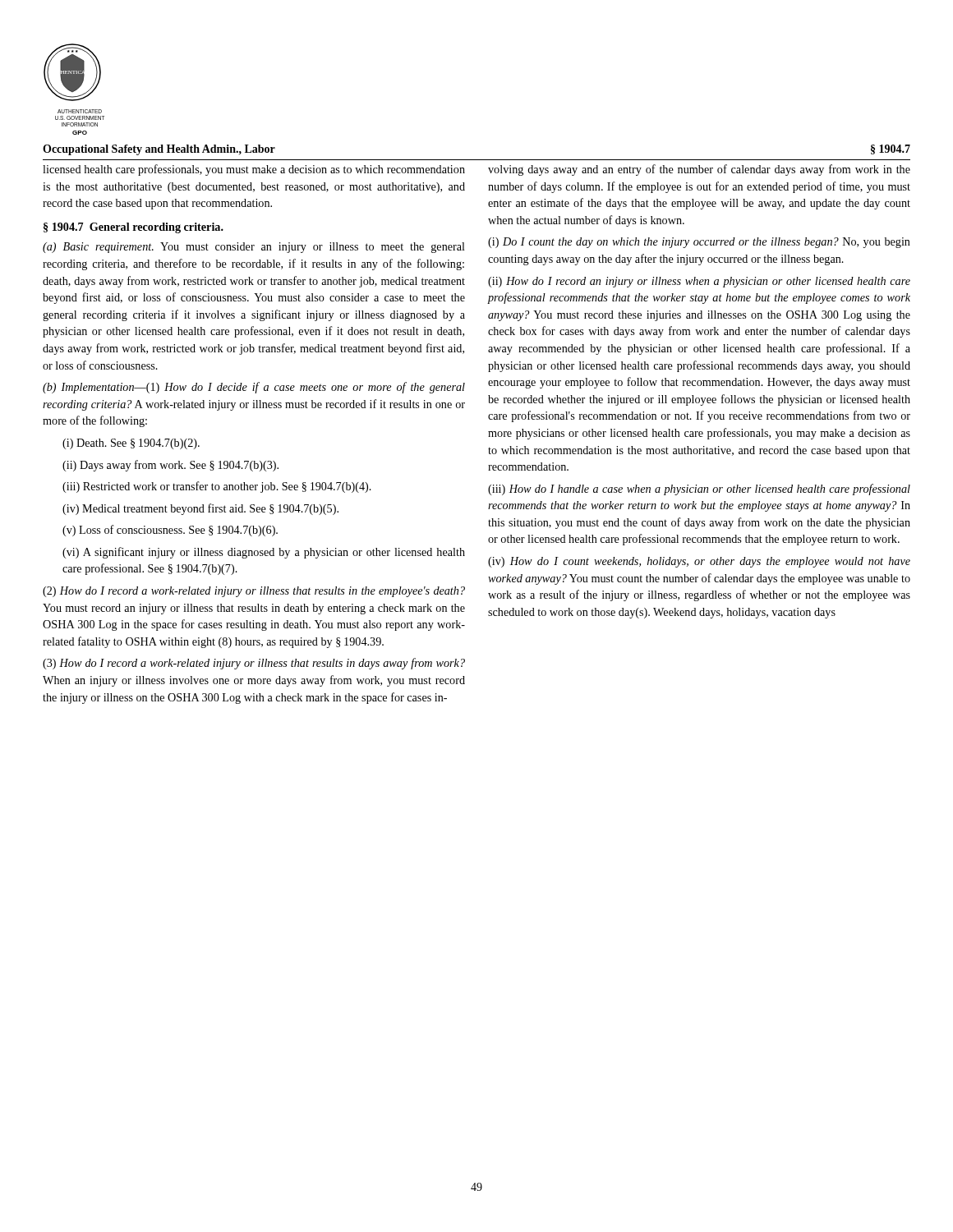Viewport: 953px width, 1232px height.
Task: Point to the element starting "(iv) Medical treatment beyond"
Action: 254,508
